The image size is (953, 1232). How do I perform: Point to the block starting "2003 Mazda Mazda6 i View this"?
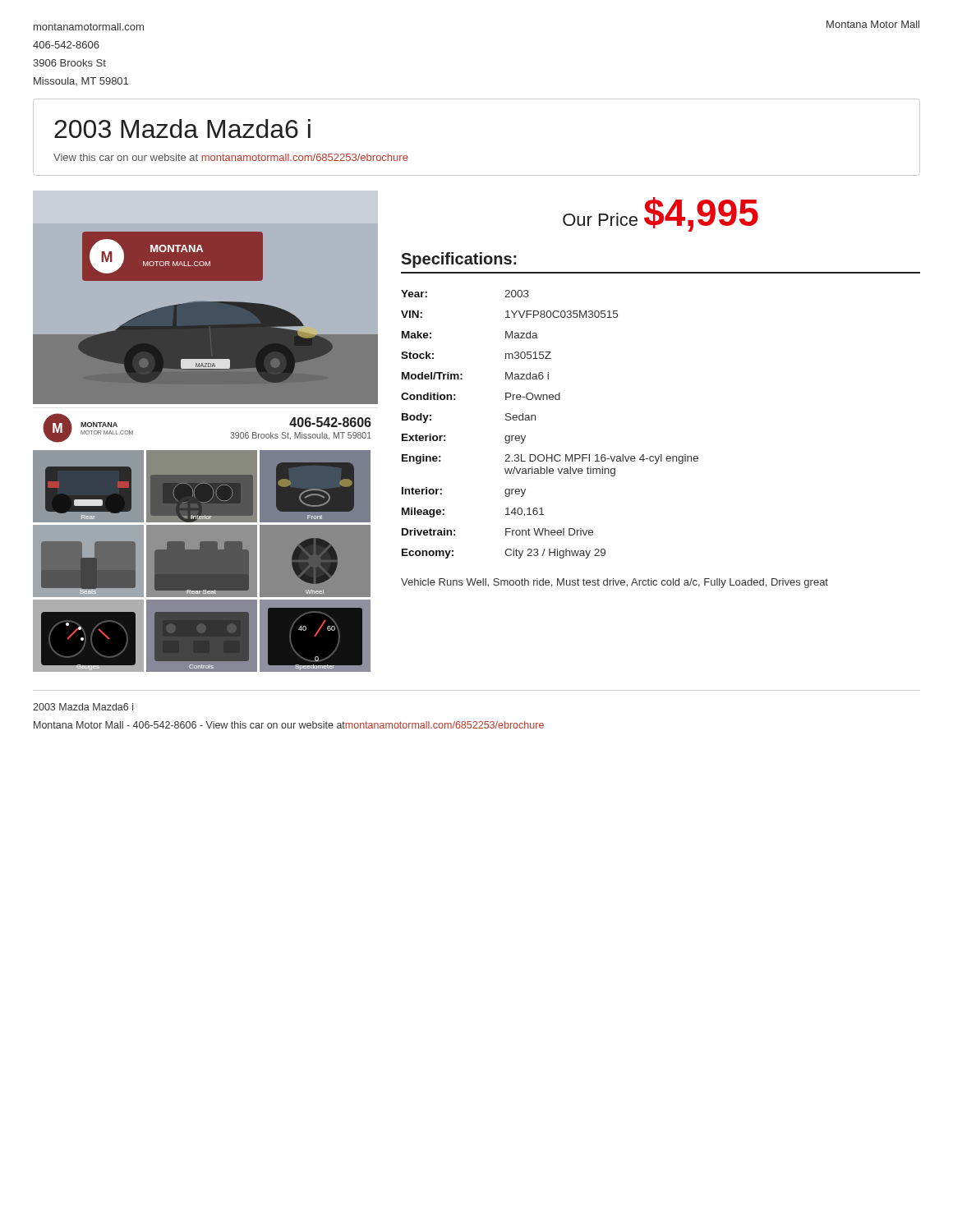click(x=476, y=137)
